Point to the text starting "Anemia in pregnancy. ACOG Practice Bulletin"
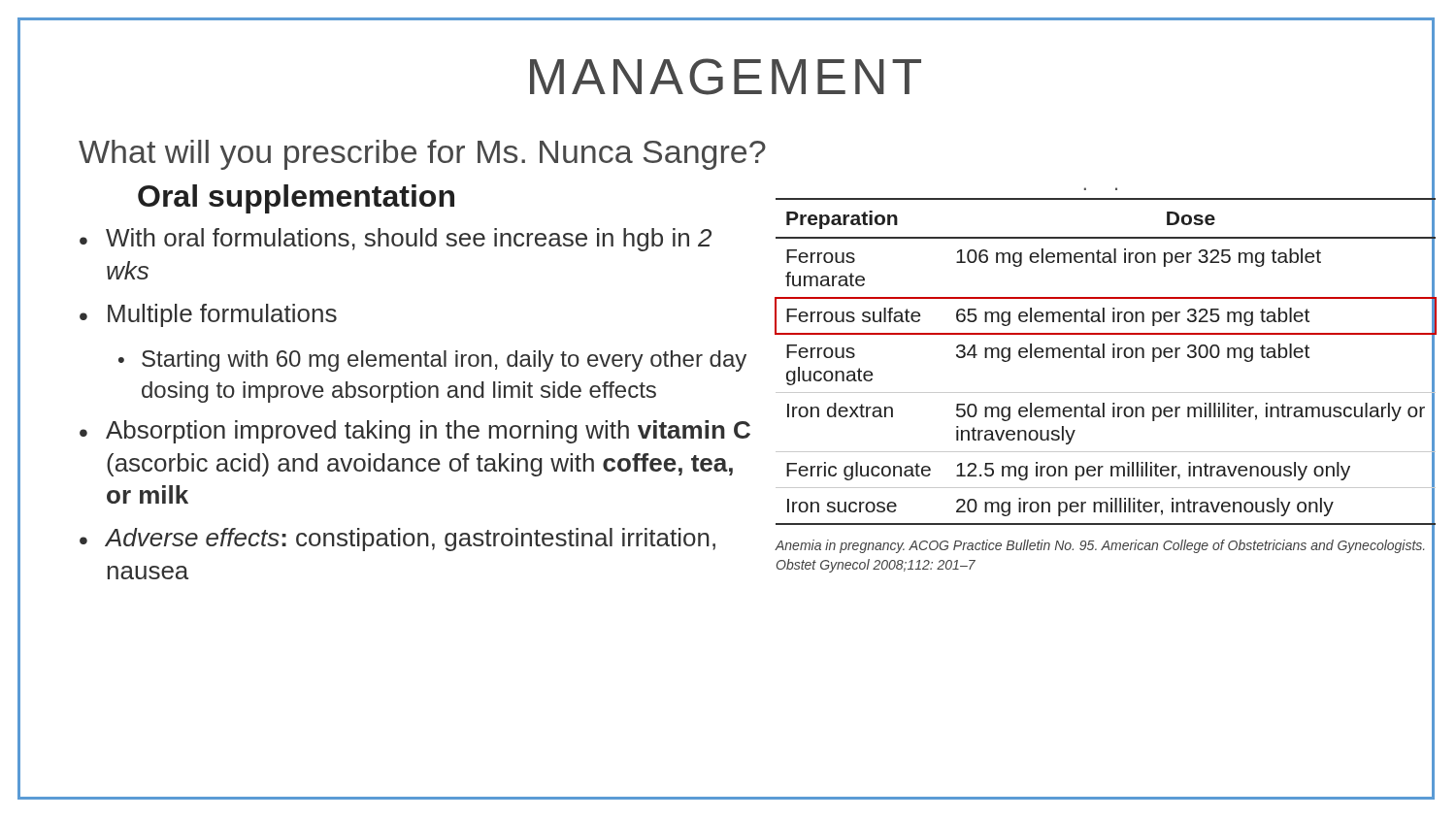This screenshot has width=1456, height=819. [1101, 555]
